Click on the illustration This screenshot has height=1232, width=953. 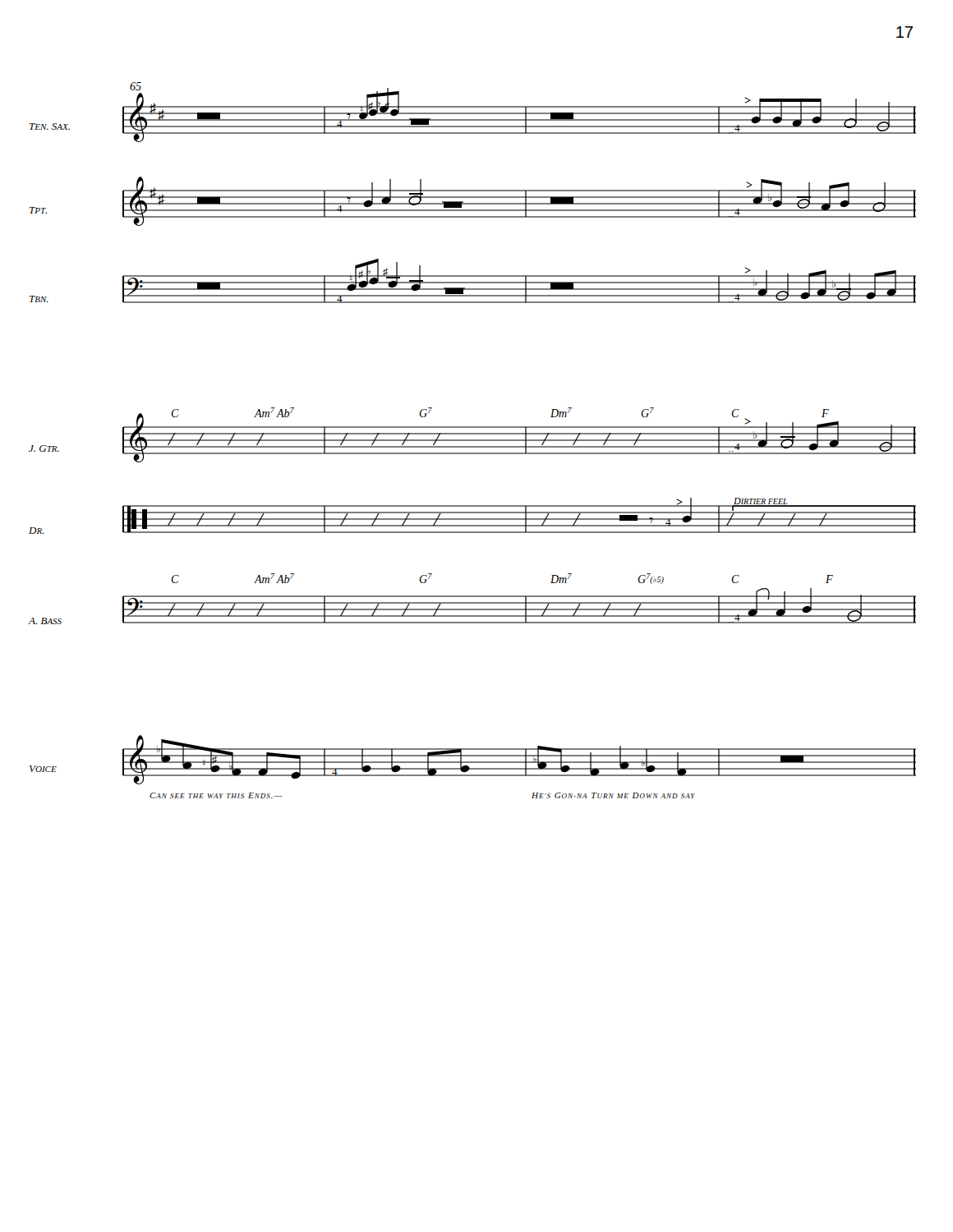pyautogui.click(x=476, y=624)
